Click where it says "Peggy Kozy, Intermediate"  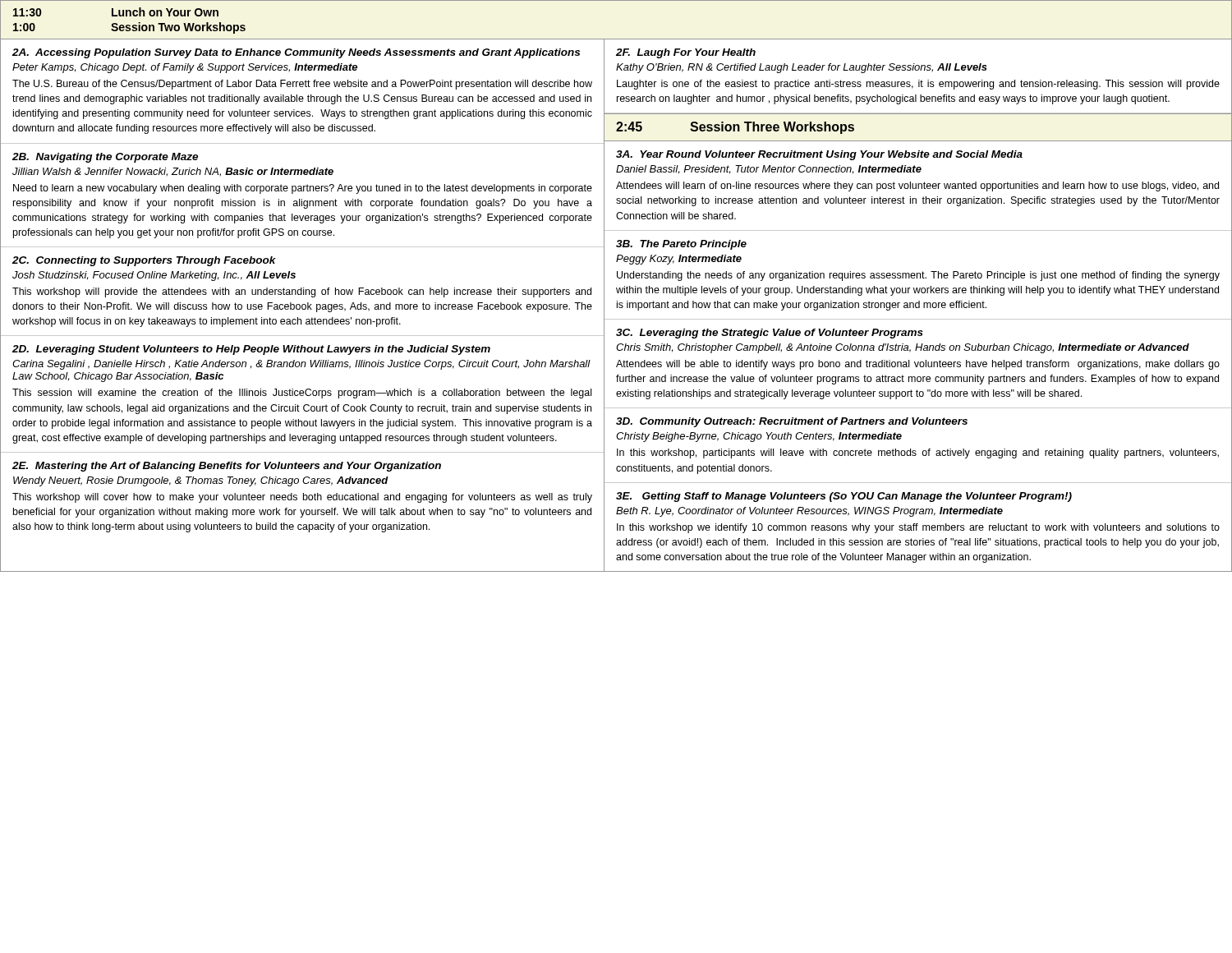click(679, 258)
